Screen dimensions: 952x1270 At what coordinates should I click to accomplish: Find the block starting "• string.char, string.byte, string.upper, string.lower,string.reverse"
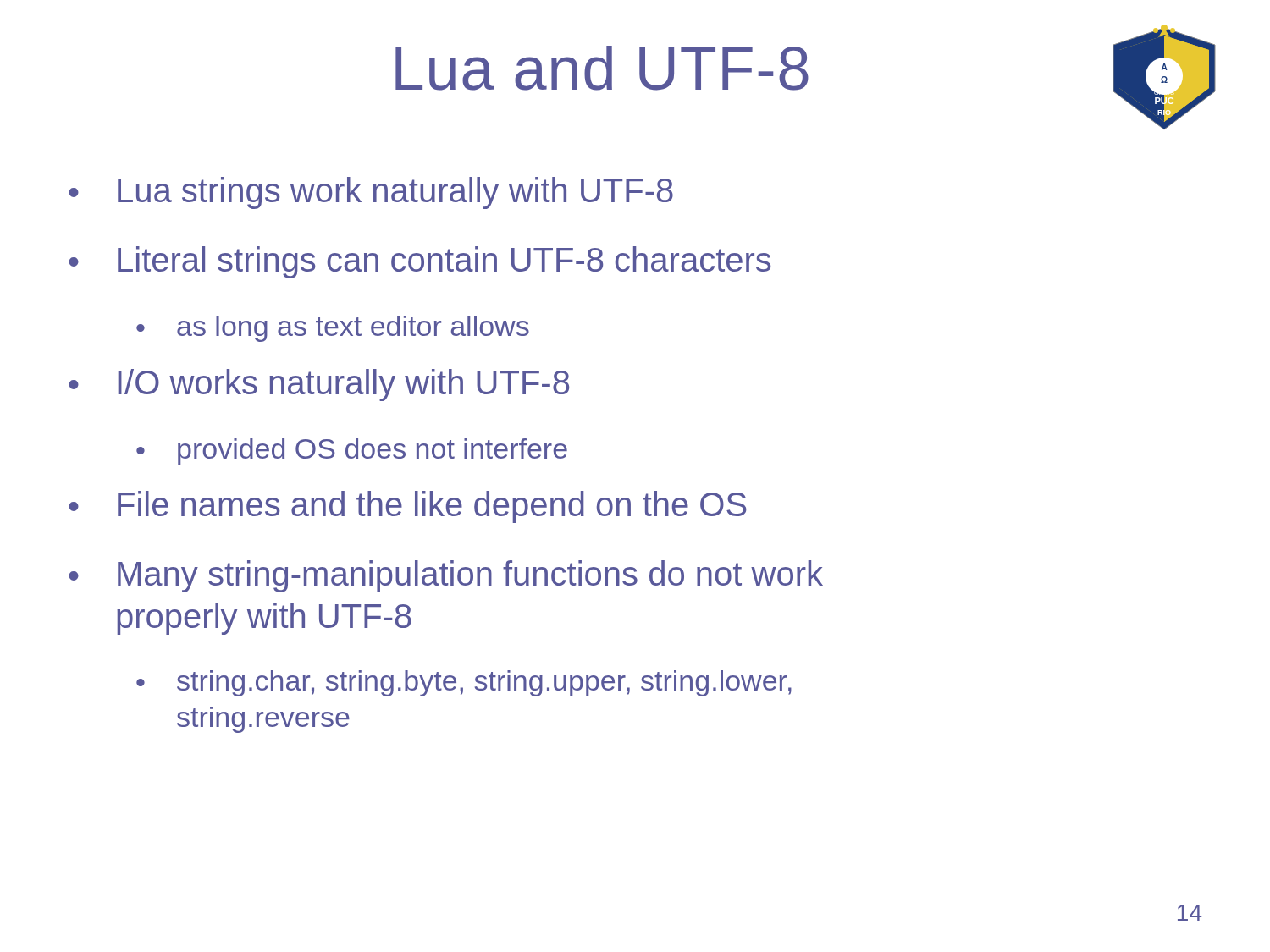pyautogui.click(x=465, y=699)
